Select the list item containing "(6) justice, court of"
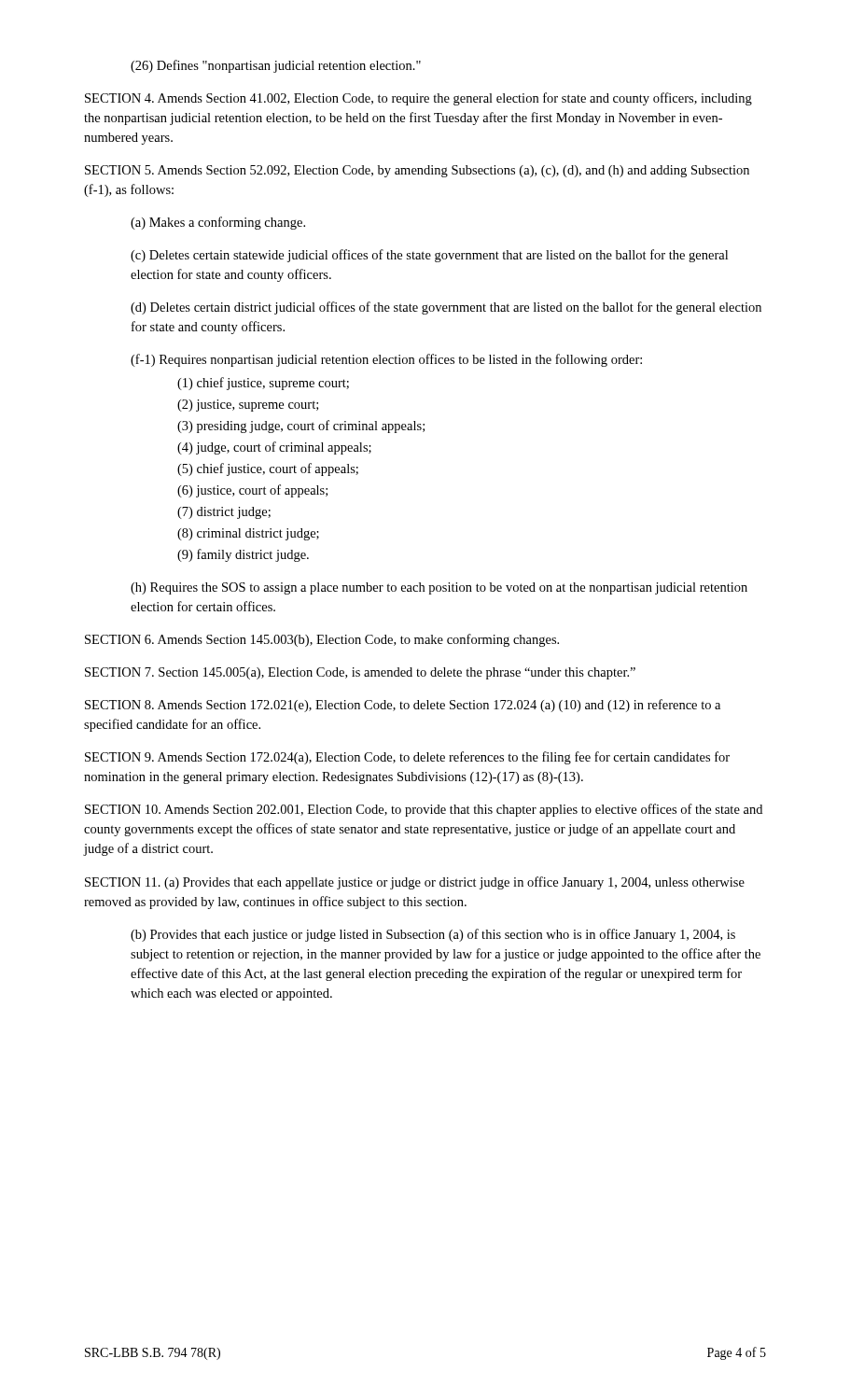The width and height of the screenshot is (850, 1400). pyautogui.click(x=253, y=490)
